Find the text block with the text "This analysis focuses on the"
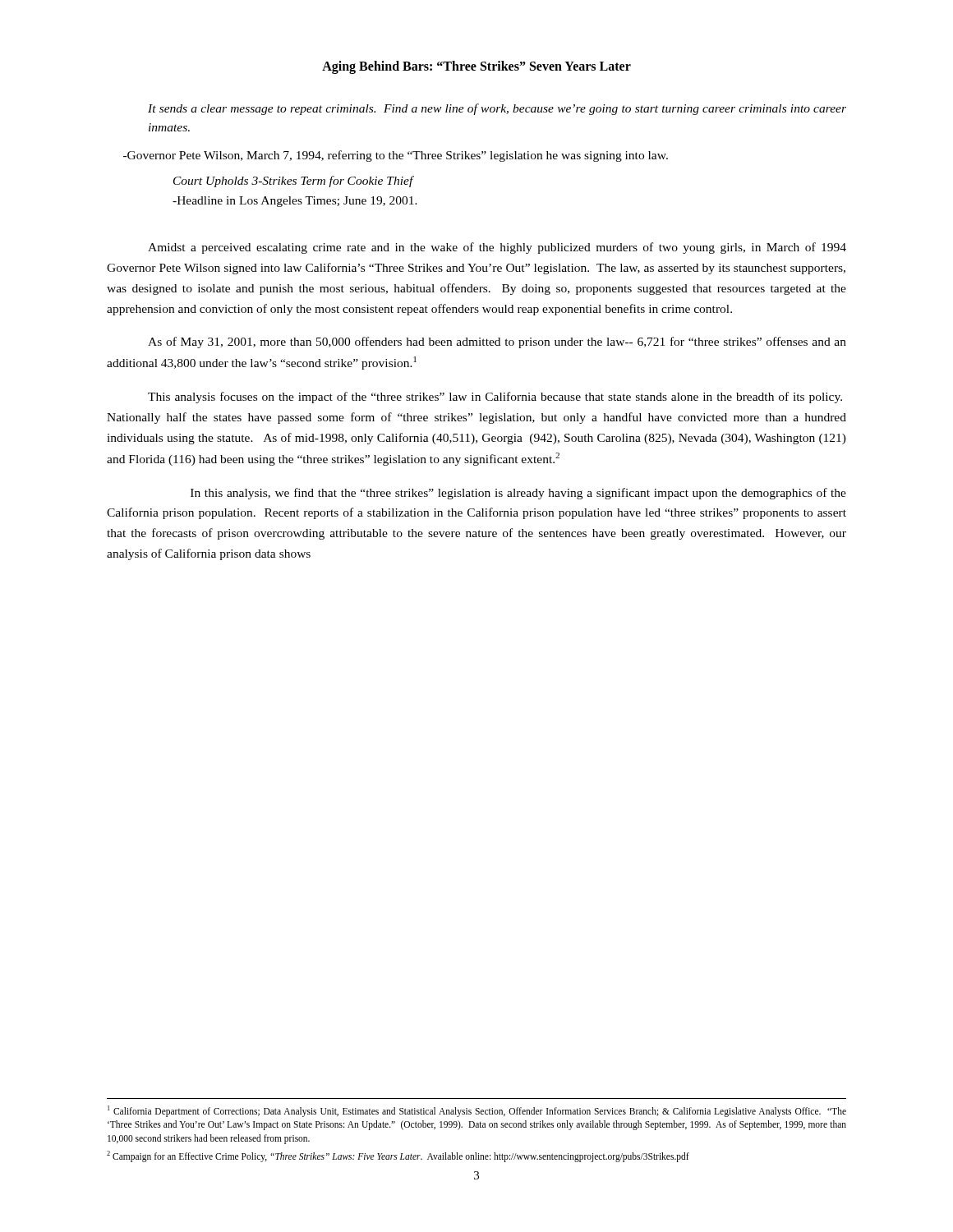953x1232 pixels. 476,428
